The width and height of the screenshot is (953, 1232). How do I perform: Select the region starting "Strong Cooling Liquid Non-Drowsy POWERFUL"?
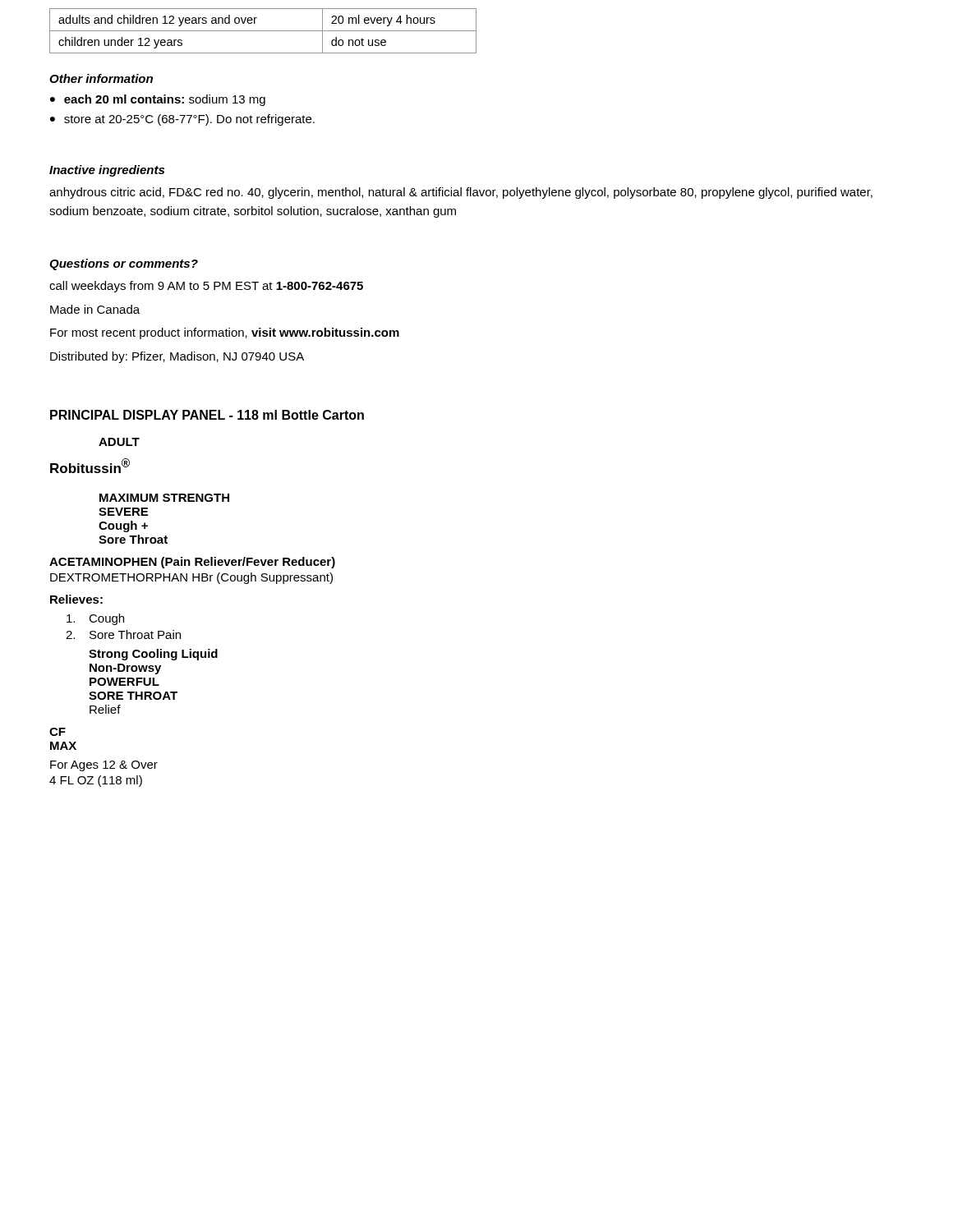[x=153, y=655]
